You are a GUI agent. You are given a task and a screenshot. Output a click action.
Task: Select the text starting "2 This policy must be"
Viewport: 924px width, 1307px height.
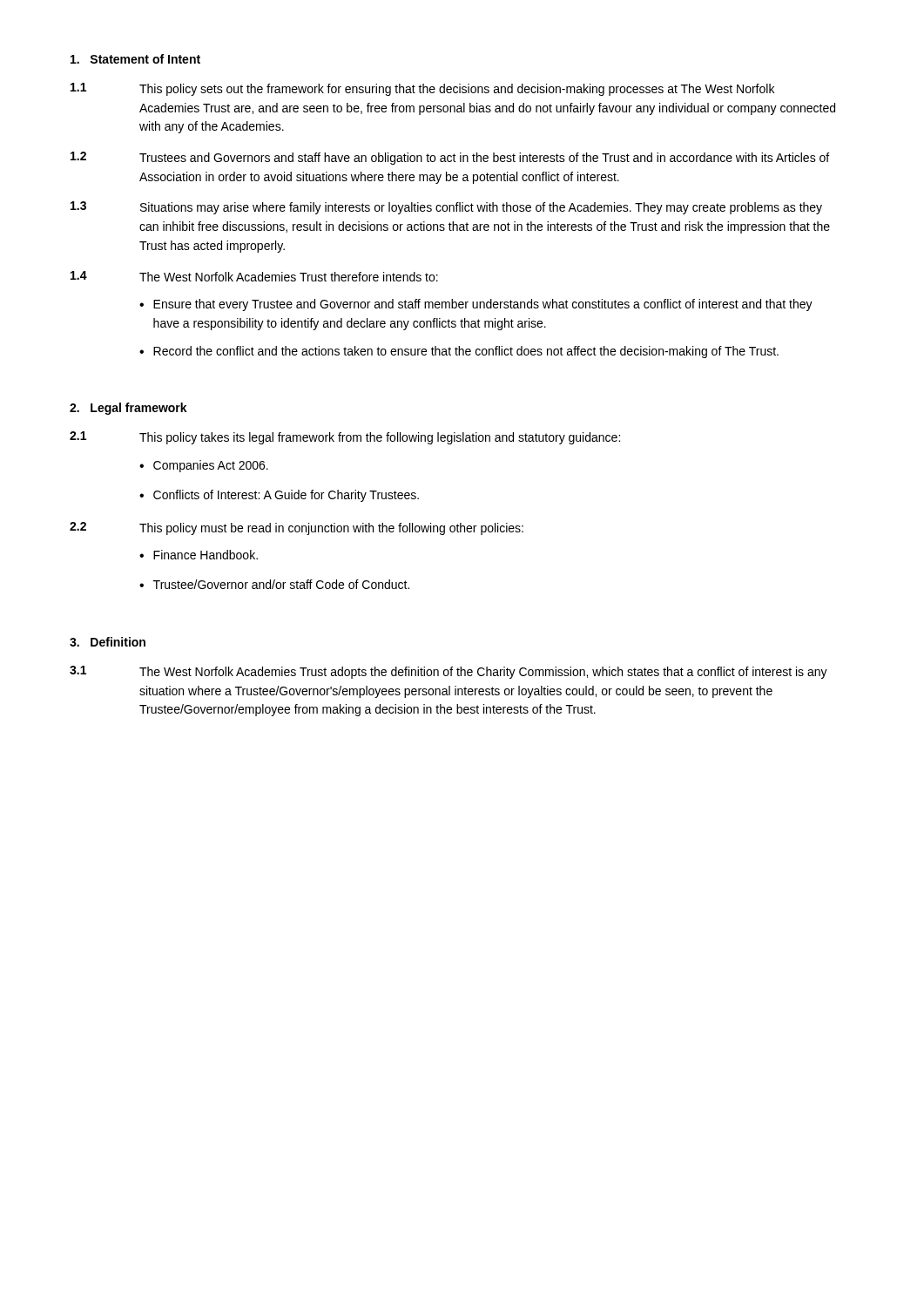[x=297, y=528]
